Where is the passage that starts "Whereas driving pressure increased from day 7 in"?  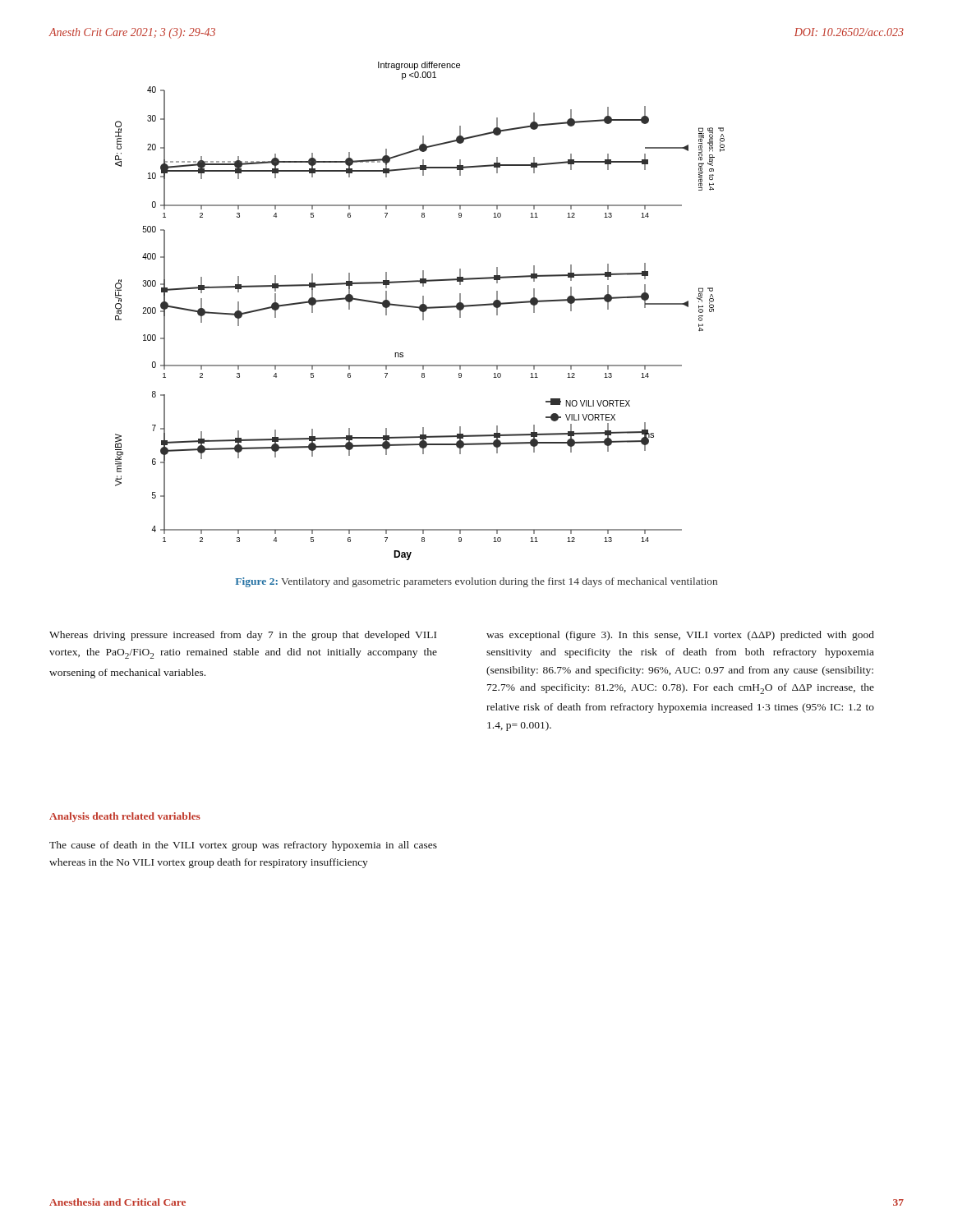(243, 653)
